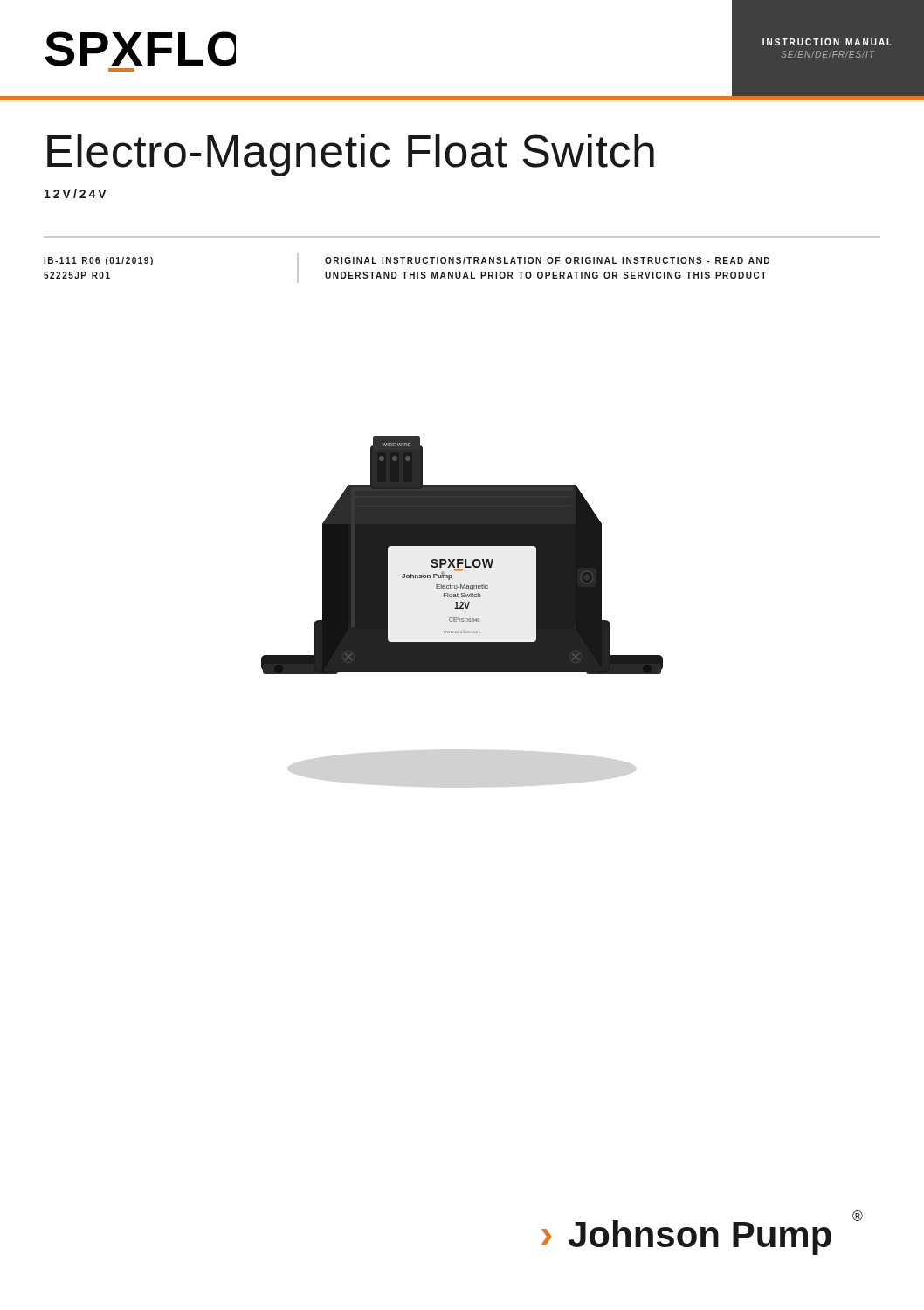Find the text block containing "ORIGINAL INSTRUCTIONS/TRANSLATION OF"
Image resolution: width=924 pixels, height=1310 pixels.
(578, 268)
